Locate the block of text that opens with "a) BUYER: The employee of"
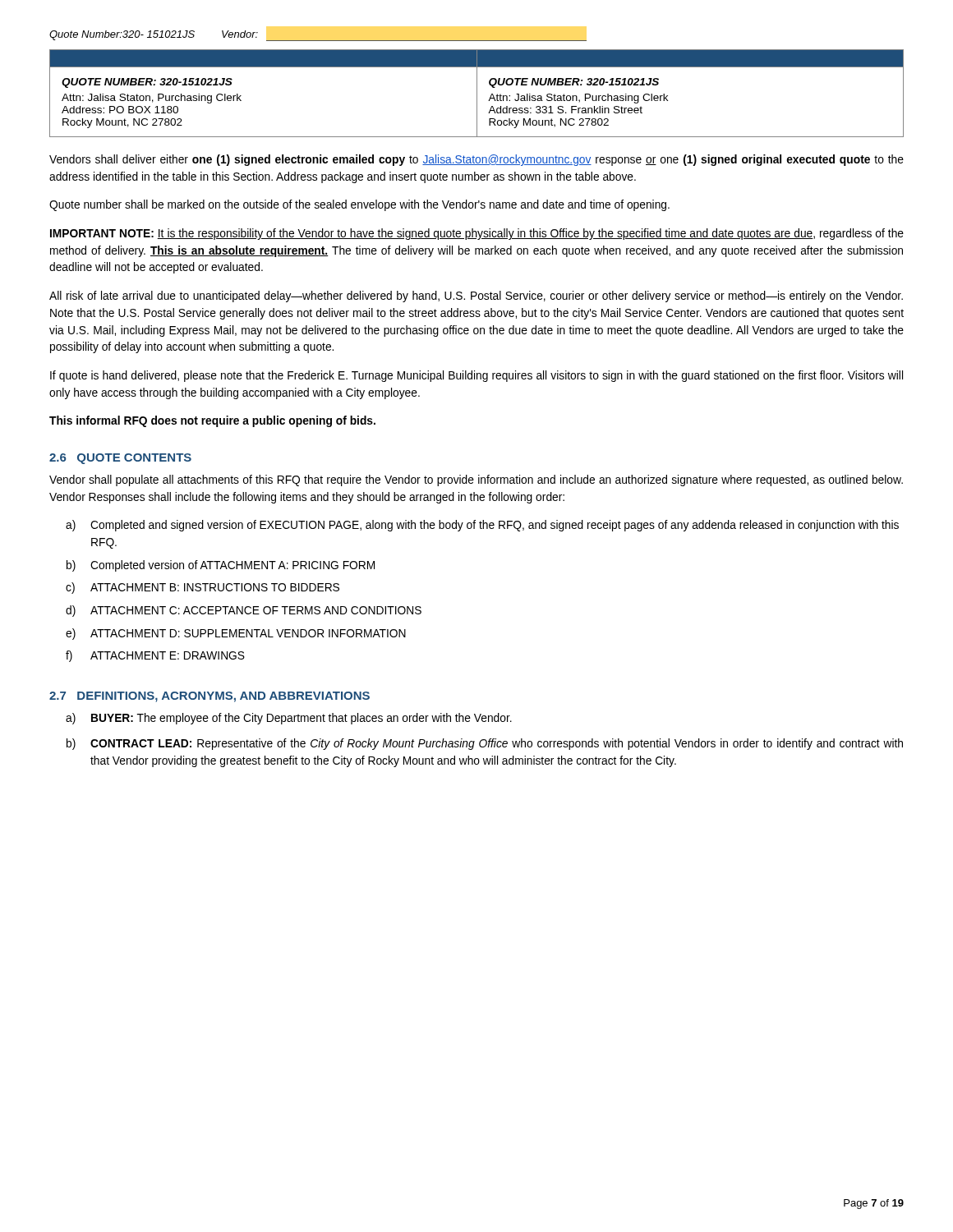953x1232 pixels. pyautogui.click(x=485, y=719)
